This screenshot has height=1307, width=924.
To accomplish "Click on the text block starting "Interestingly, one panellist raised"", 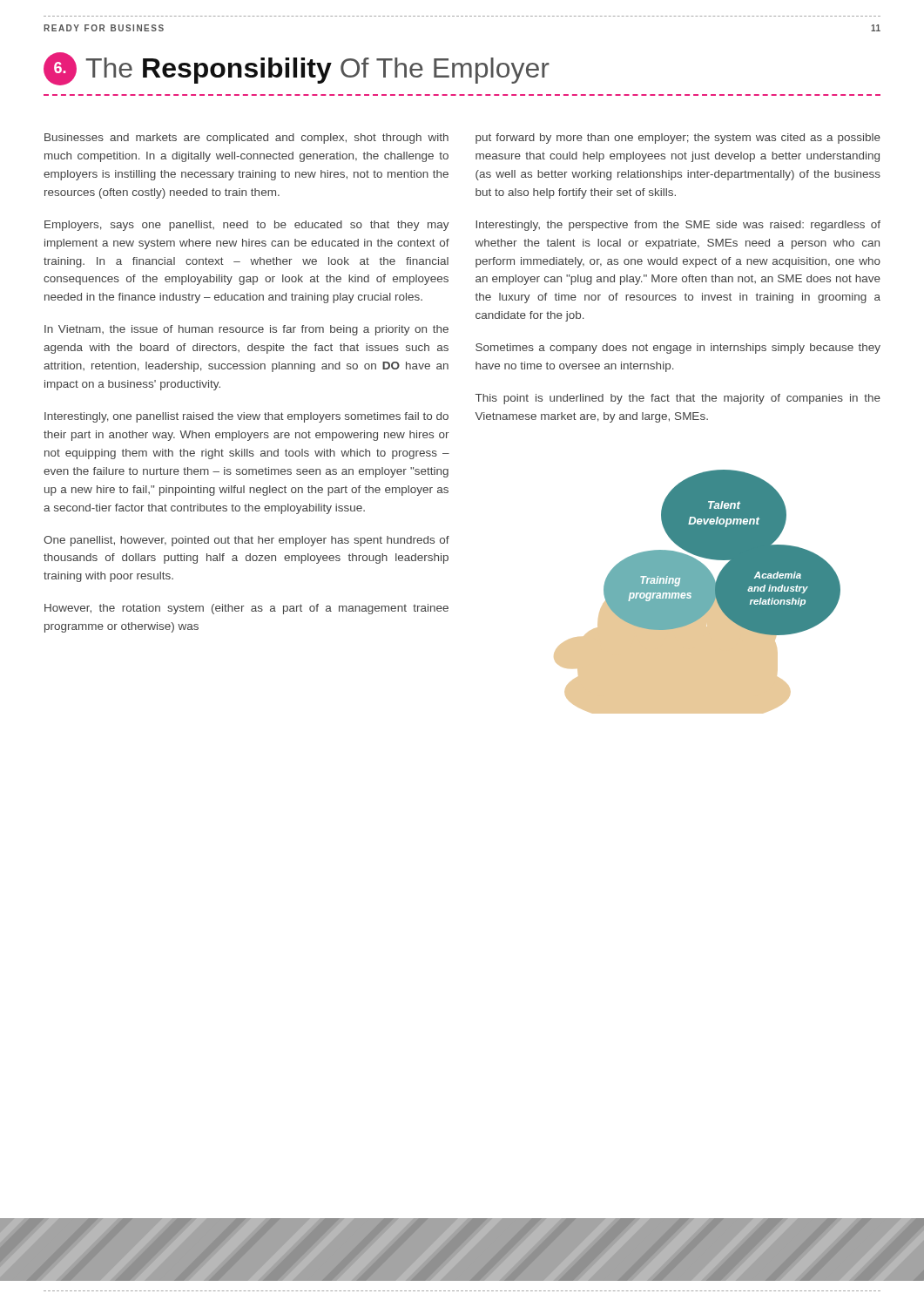I will coord(246,462).
